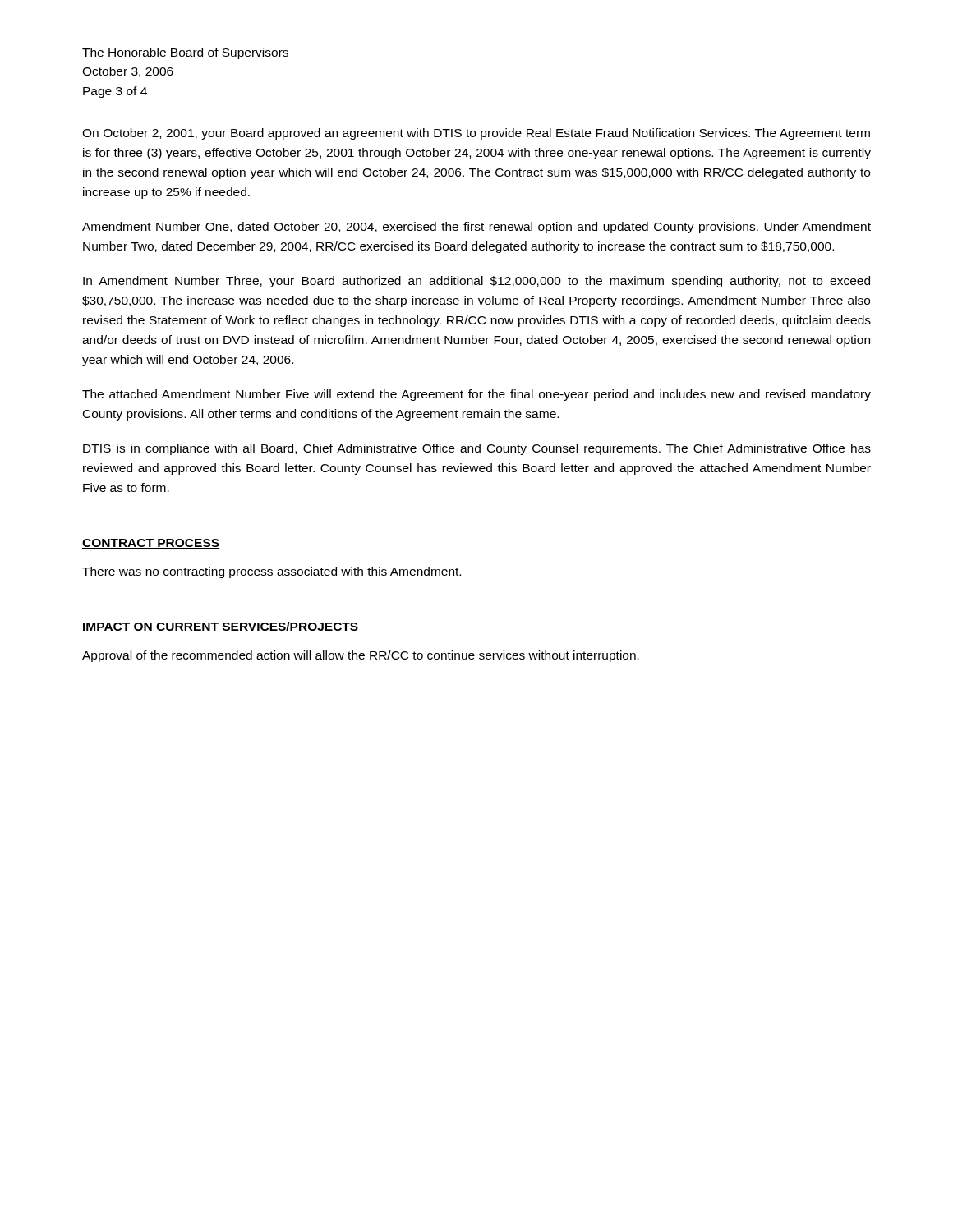953x1232 pixels.
Task: Find the section header with the text "CONTRACT PROCESS"
Action: [151, 543]
